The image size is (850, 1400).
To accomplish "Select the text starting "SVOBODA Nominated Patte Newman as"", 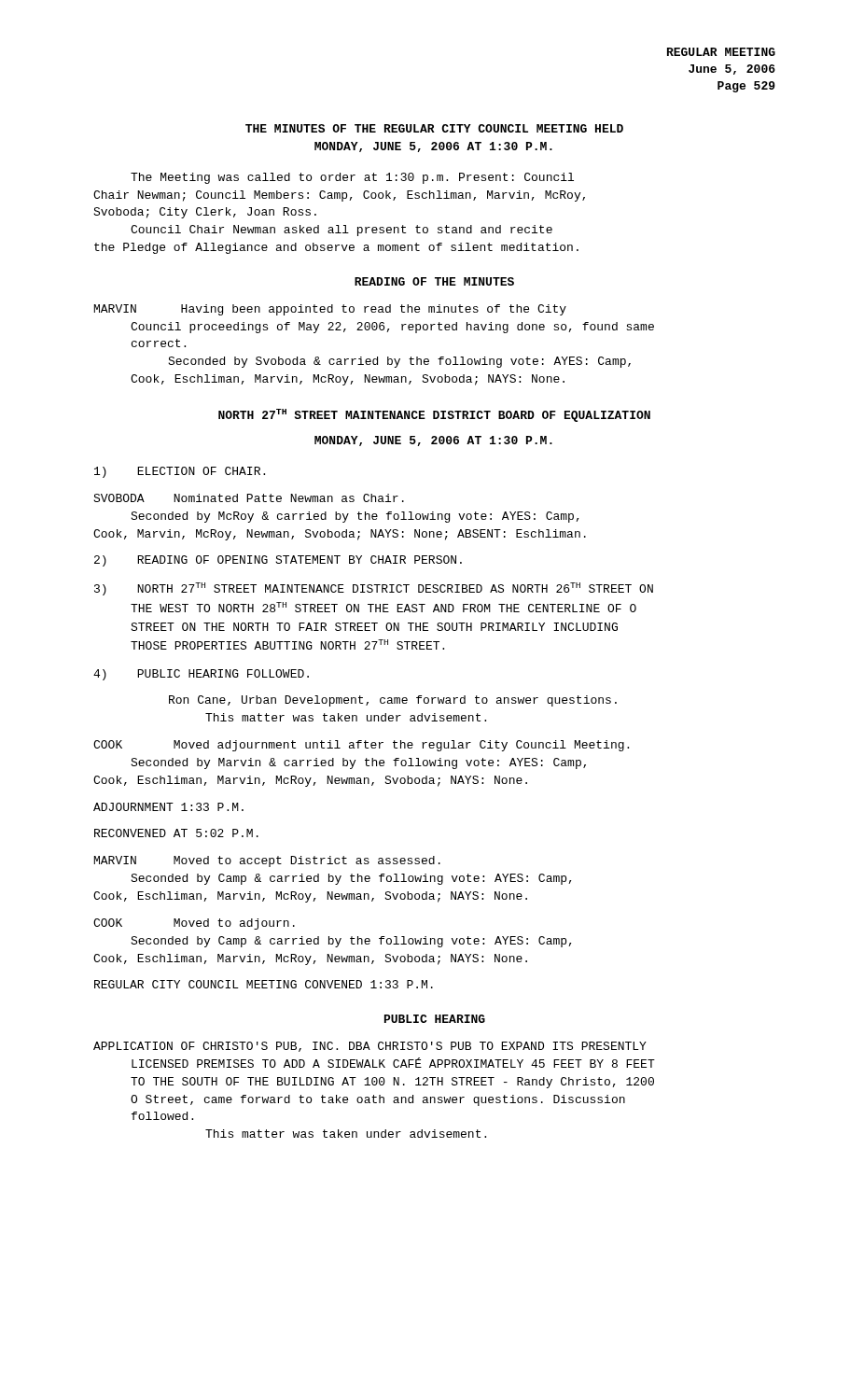I will pyautogui.click(x=434, y=517).
